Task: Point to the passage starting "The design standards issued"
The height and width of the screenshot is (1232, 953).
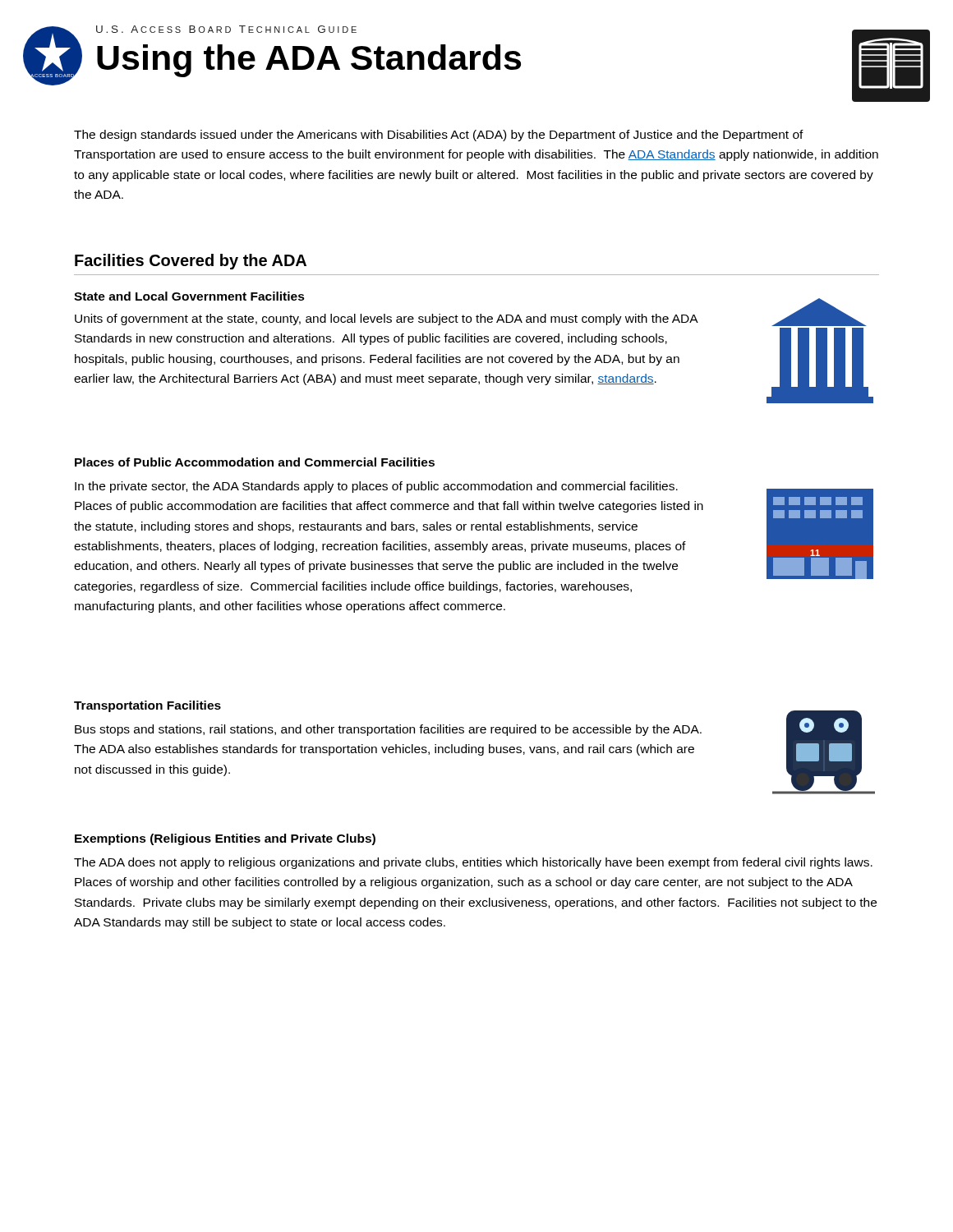Action: coord(476,164)
